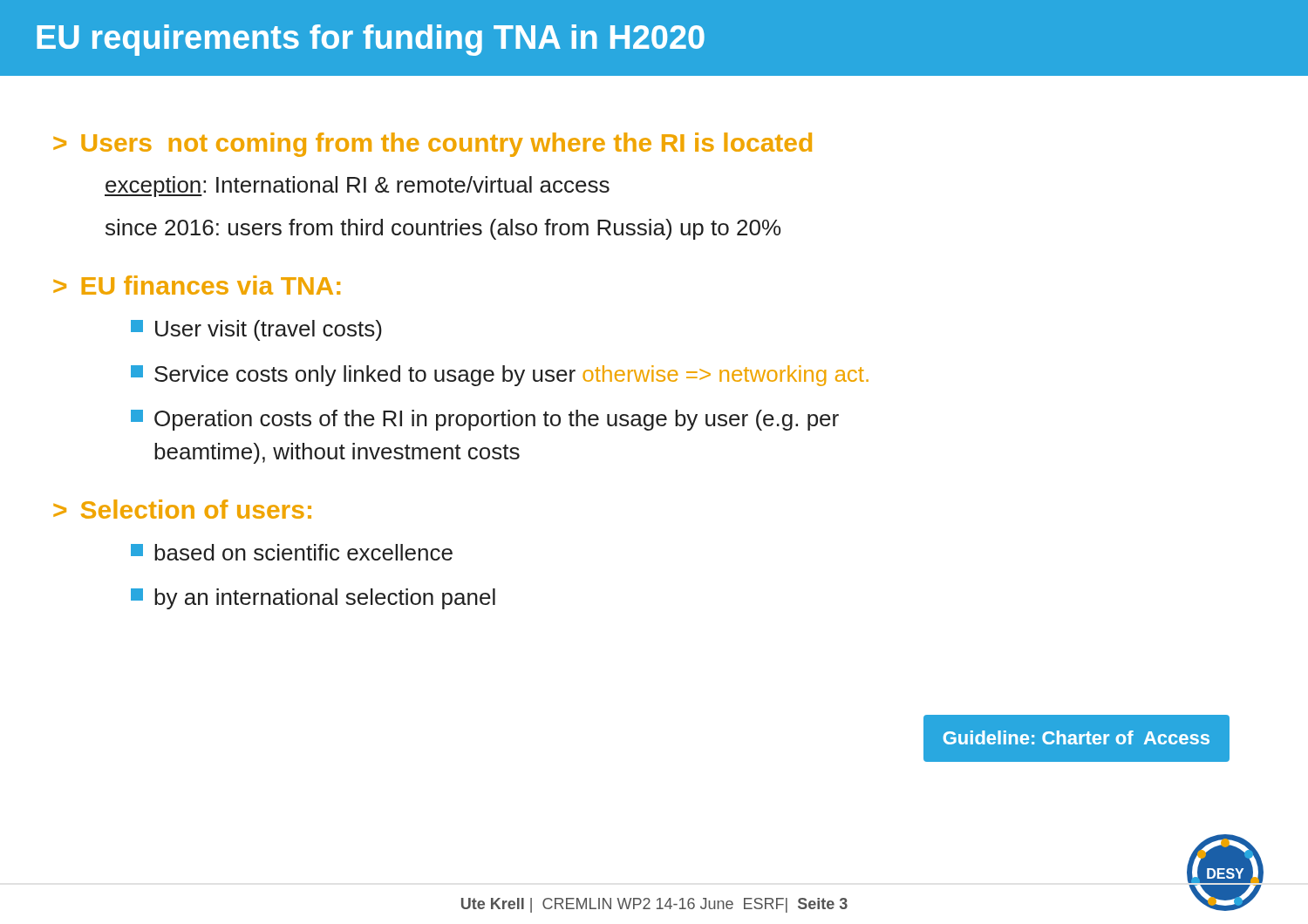Find "> EU finances via TNA:" on this page

tap(198, 286)
